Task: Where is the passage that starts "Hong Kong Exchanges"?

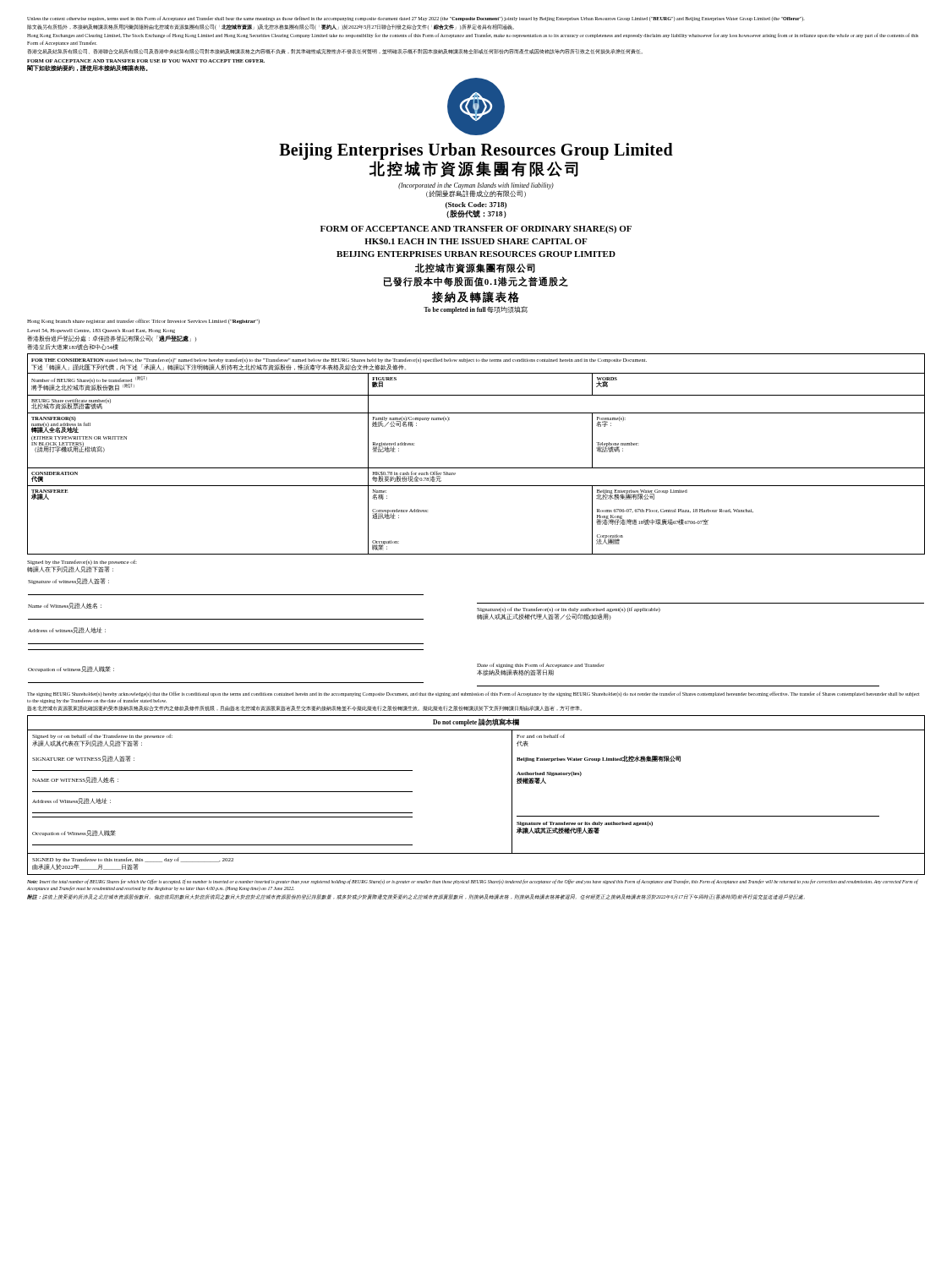Action: 473,39
